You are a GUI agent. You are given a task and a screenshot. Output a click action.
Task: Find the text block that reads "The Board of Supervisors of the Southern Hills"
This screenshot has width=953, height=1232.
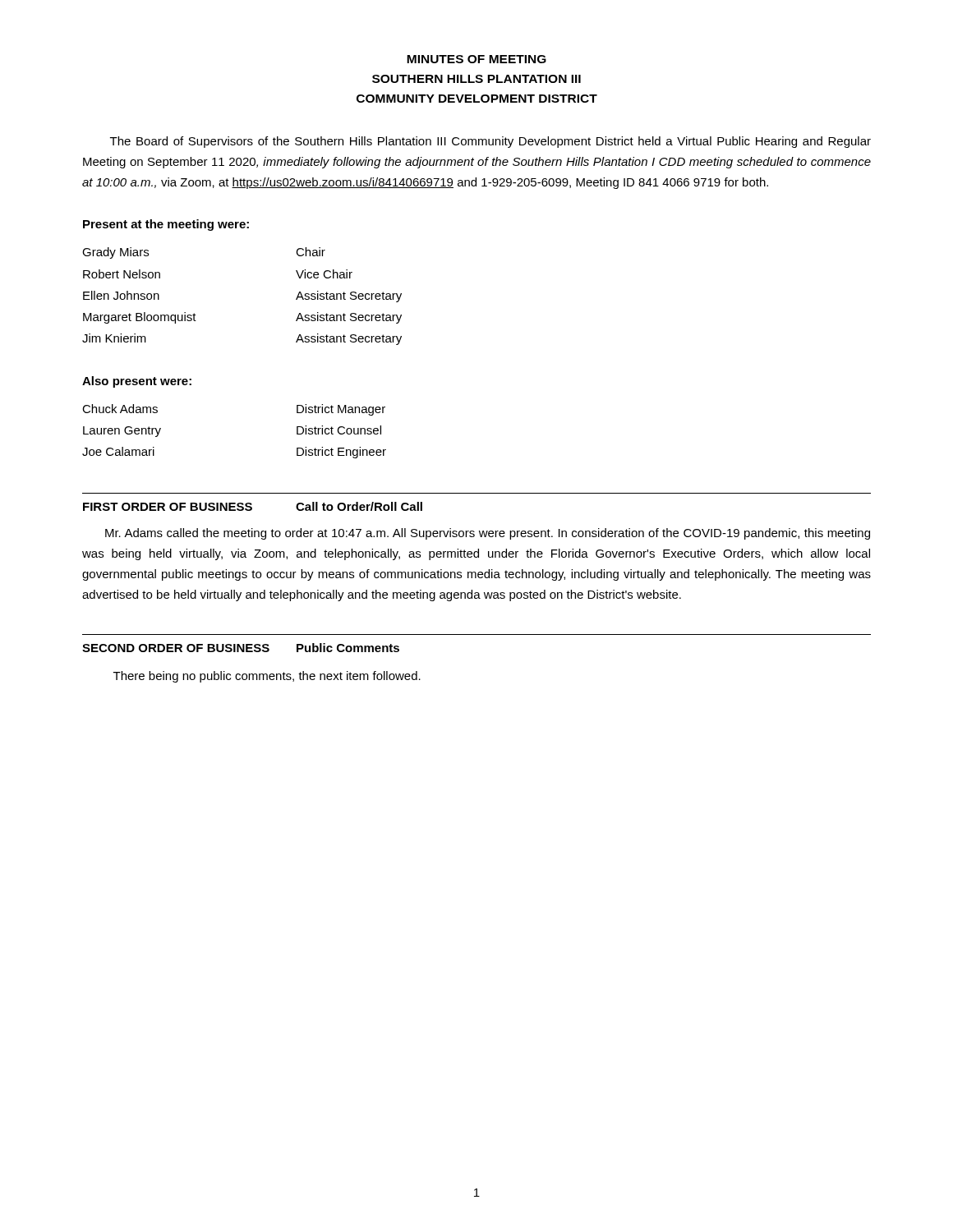tap(476, 161)
